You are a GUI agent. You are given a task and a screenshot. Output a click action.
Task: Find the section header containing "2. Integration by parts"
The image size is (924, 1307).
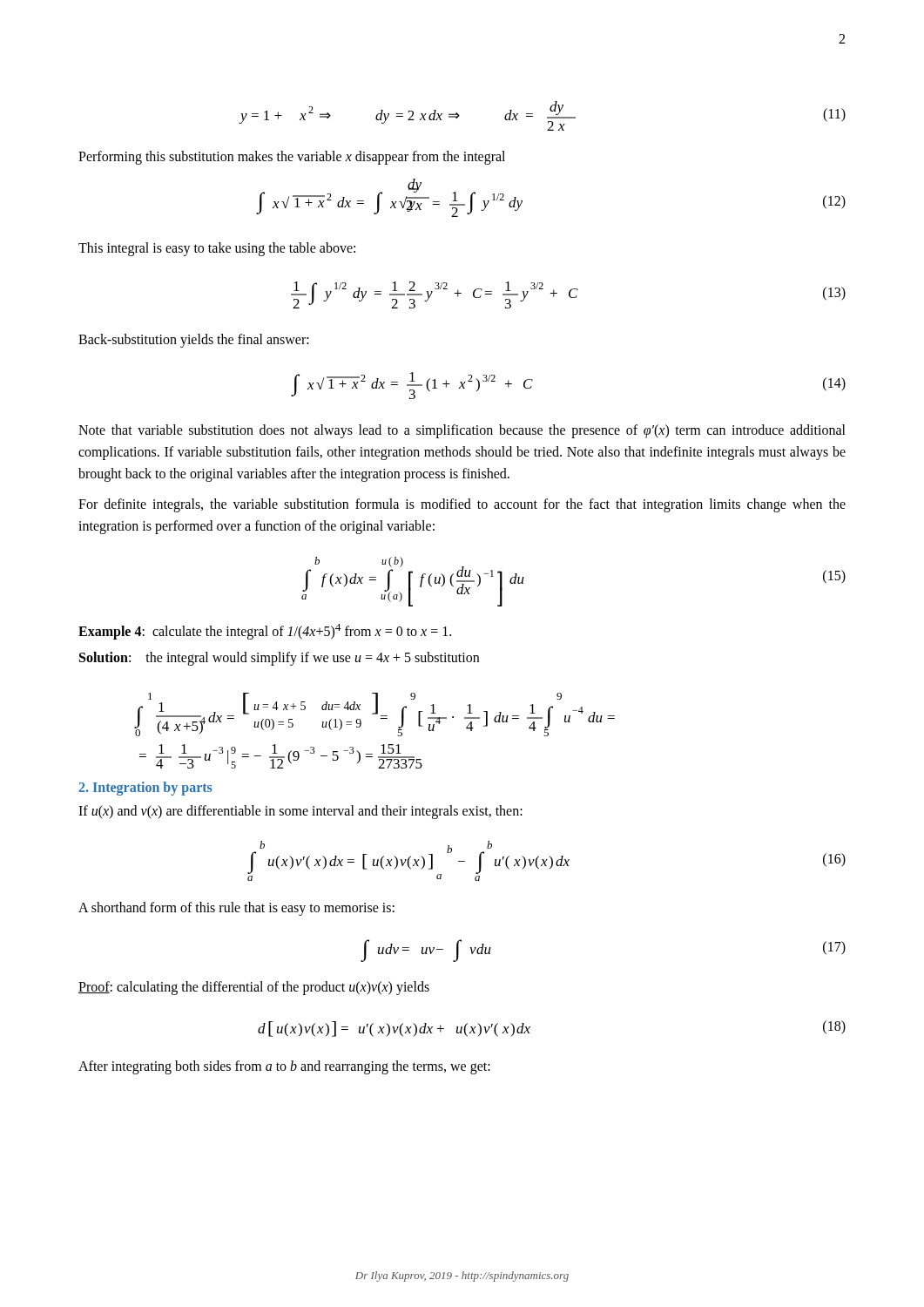[145, 788]
